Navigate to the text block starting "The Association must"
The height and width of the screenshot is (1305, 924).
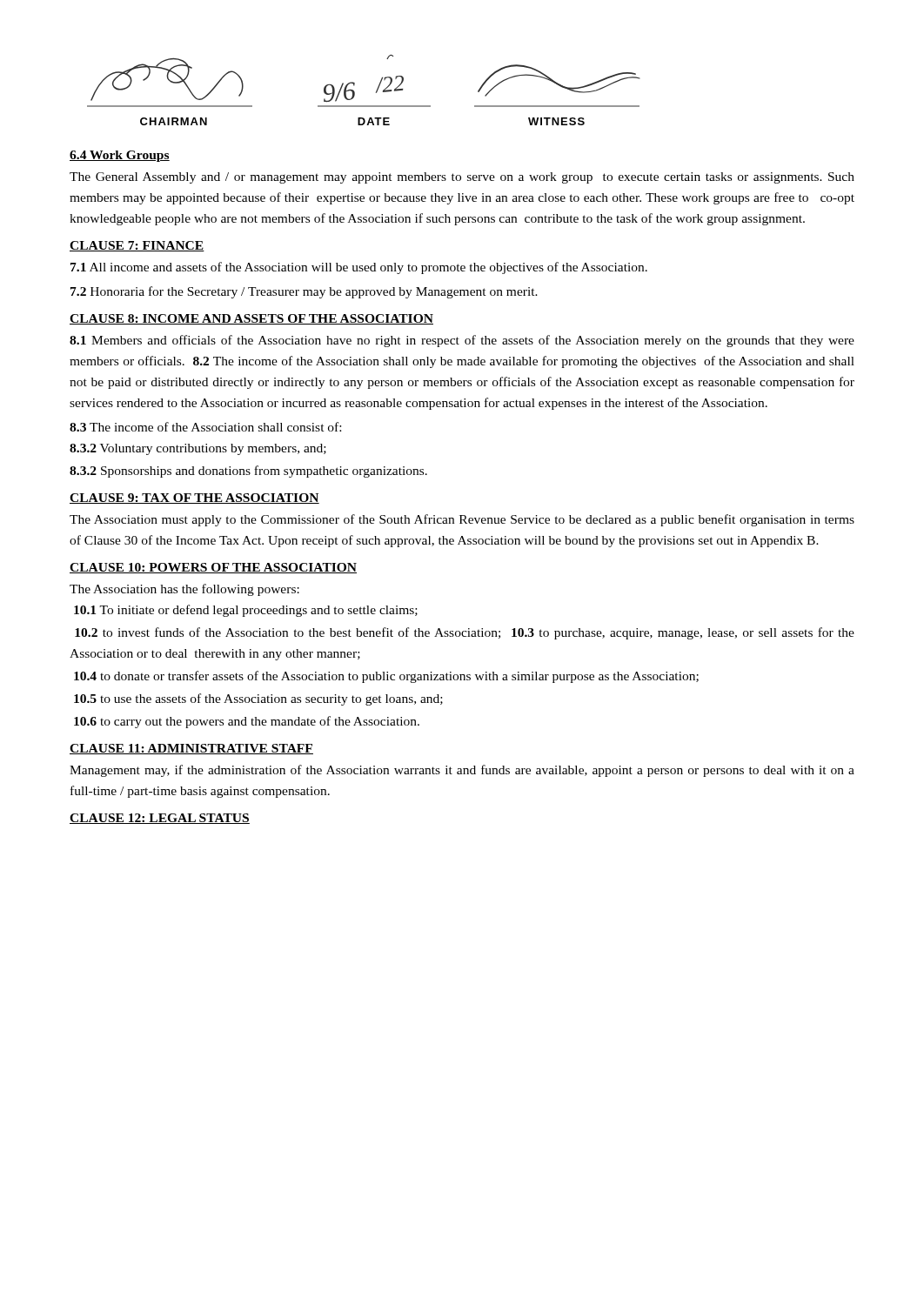click(x=462, y=530)
